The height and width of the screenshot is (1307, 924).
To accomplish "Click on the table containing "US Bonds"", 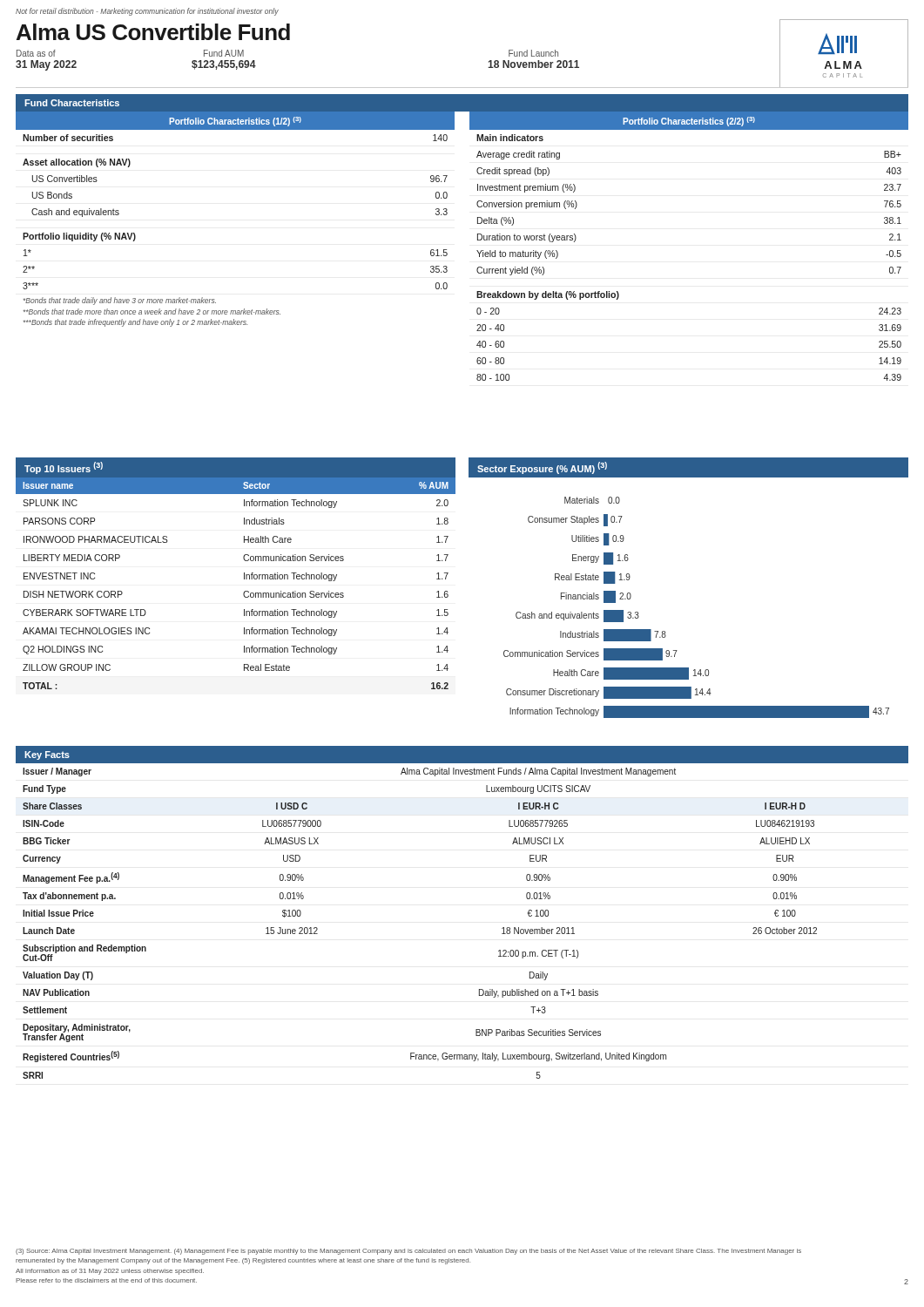I will [x=235, y=220].
